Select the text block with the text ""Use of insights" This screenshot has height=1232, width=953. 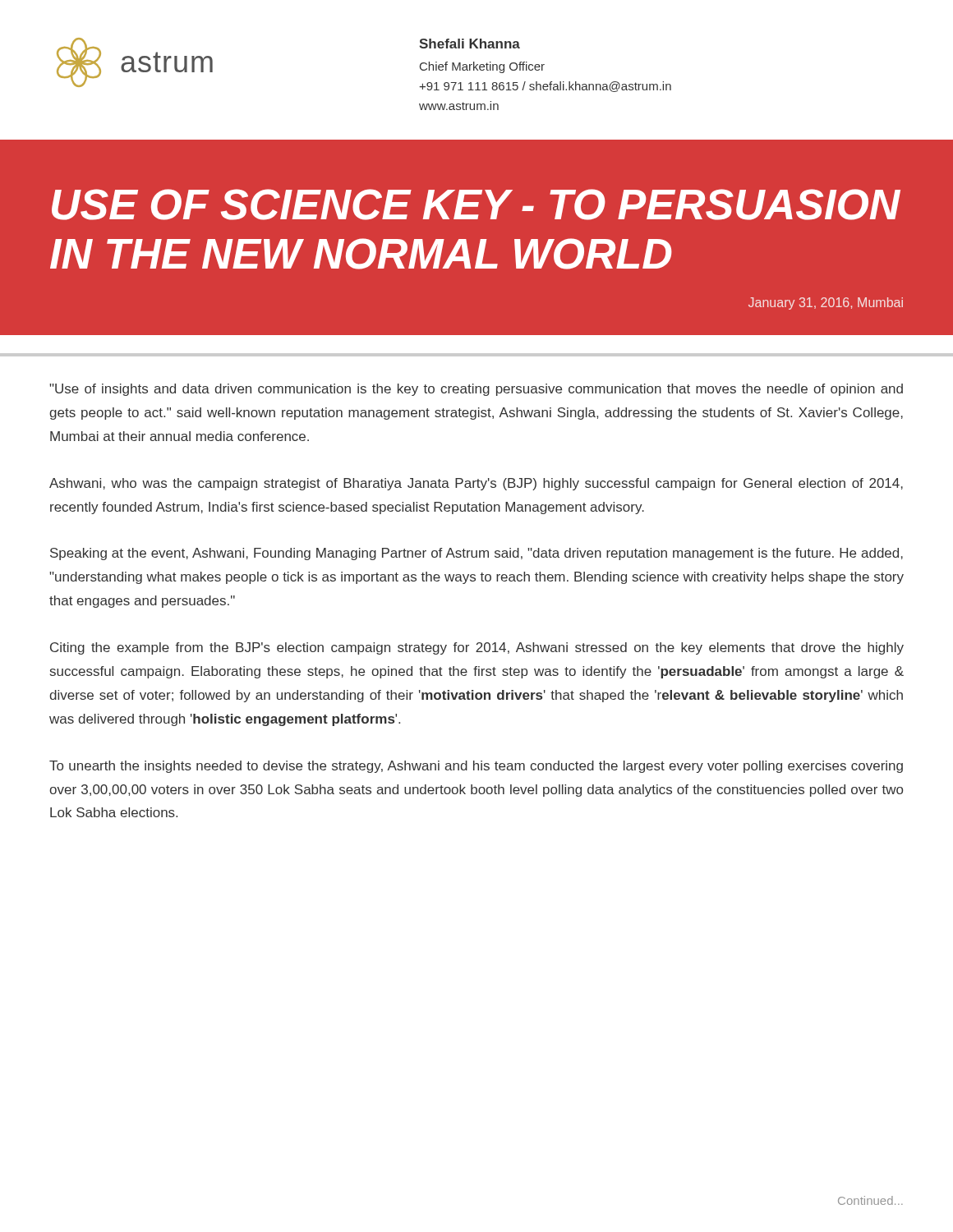(x=476, y=413)
